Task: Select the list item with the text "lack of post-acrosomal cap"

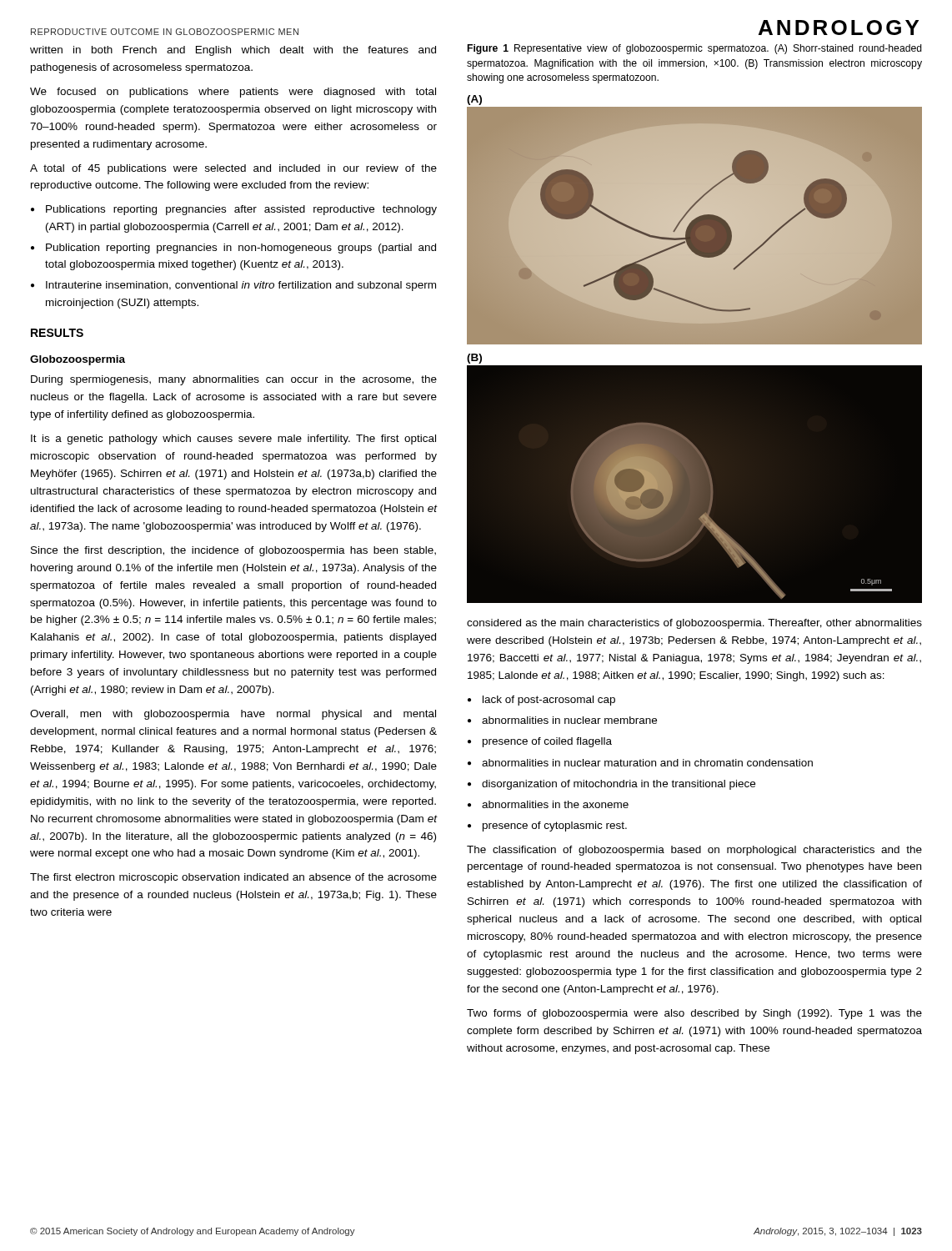Action: [x=549, y=699]
